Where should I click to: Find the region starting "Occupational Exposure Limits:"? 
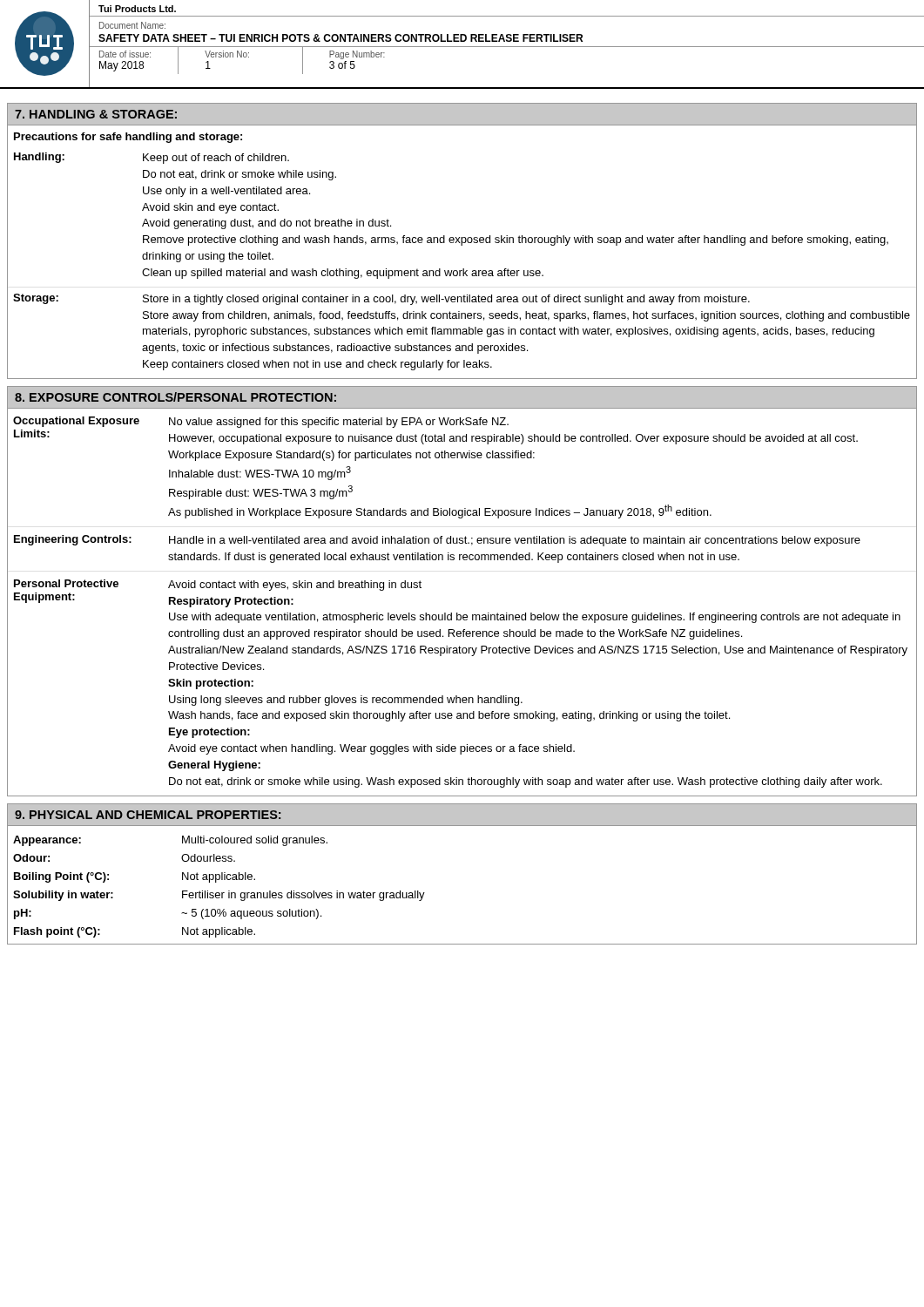point(76,427)
